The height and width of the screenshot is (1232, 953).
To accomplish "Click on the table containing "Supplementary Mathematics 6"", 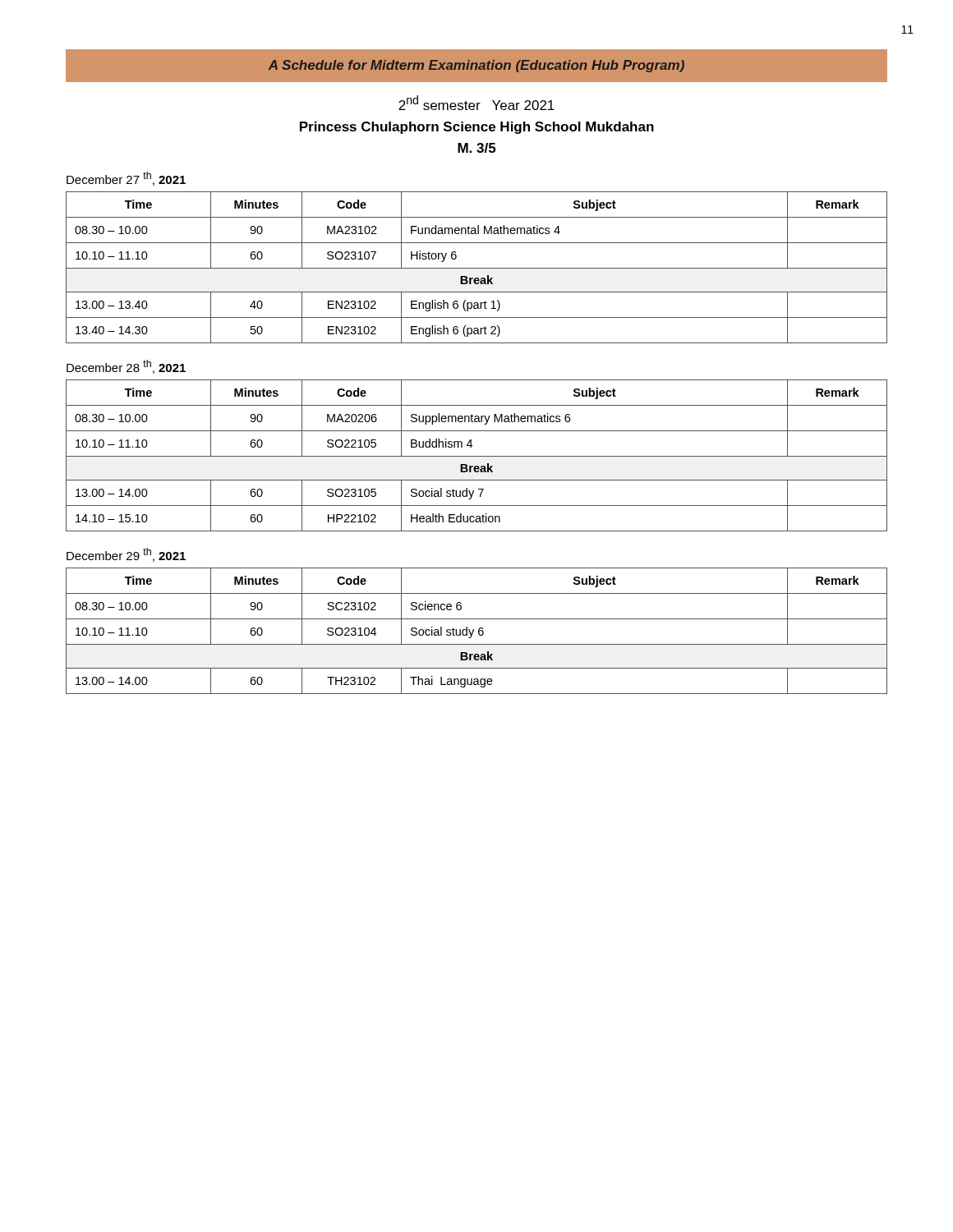I will click(476, 455).
